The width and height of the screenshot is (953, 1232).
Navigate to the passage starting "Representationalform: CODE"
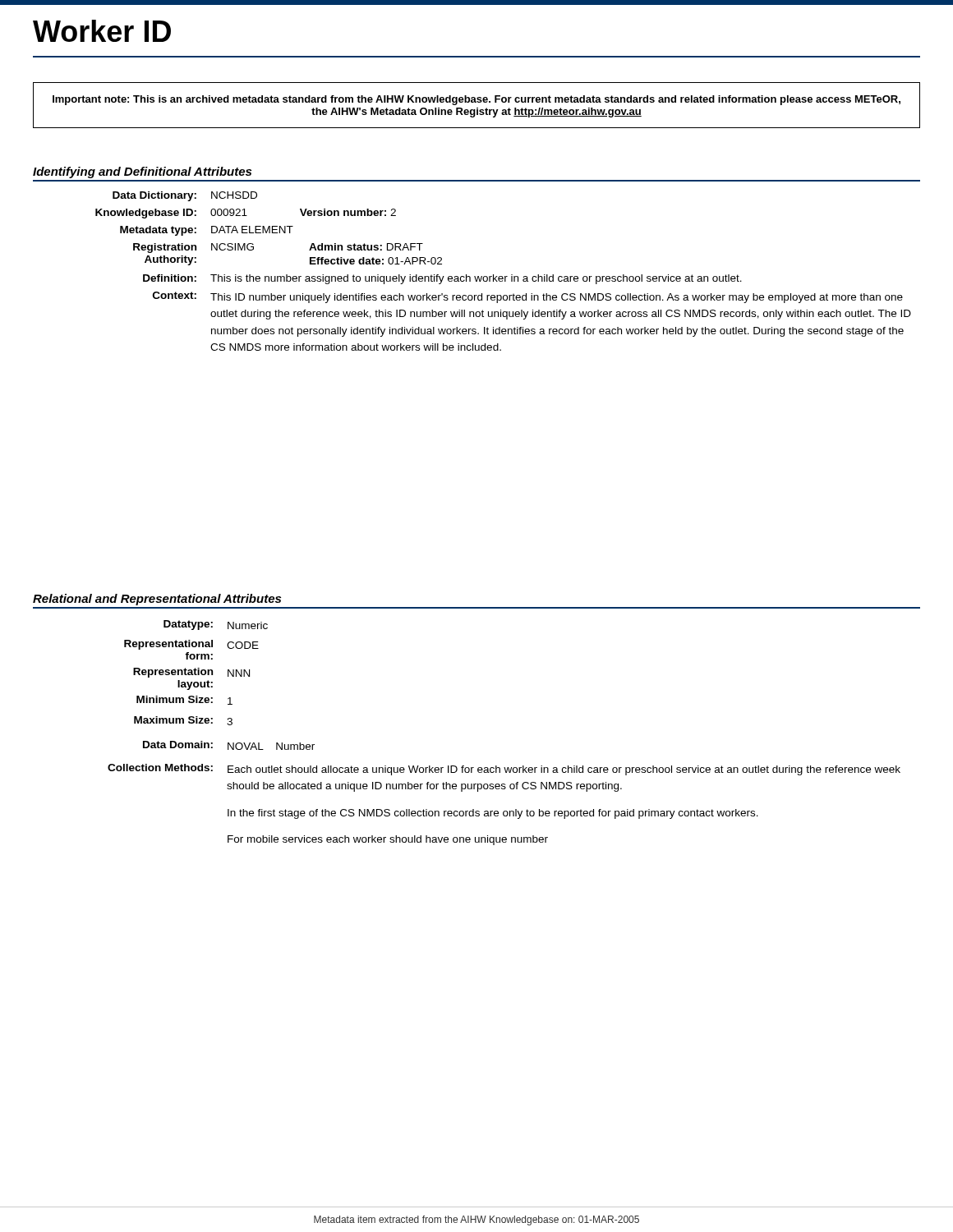(191, 645)
